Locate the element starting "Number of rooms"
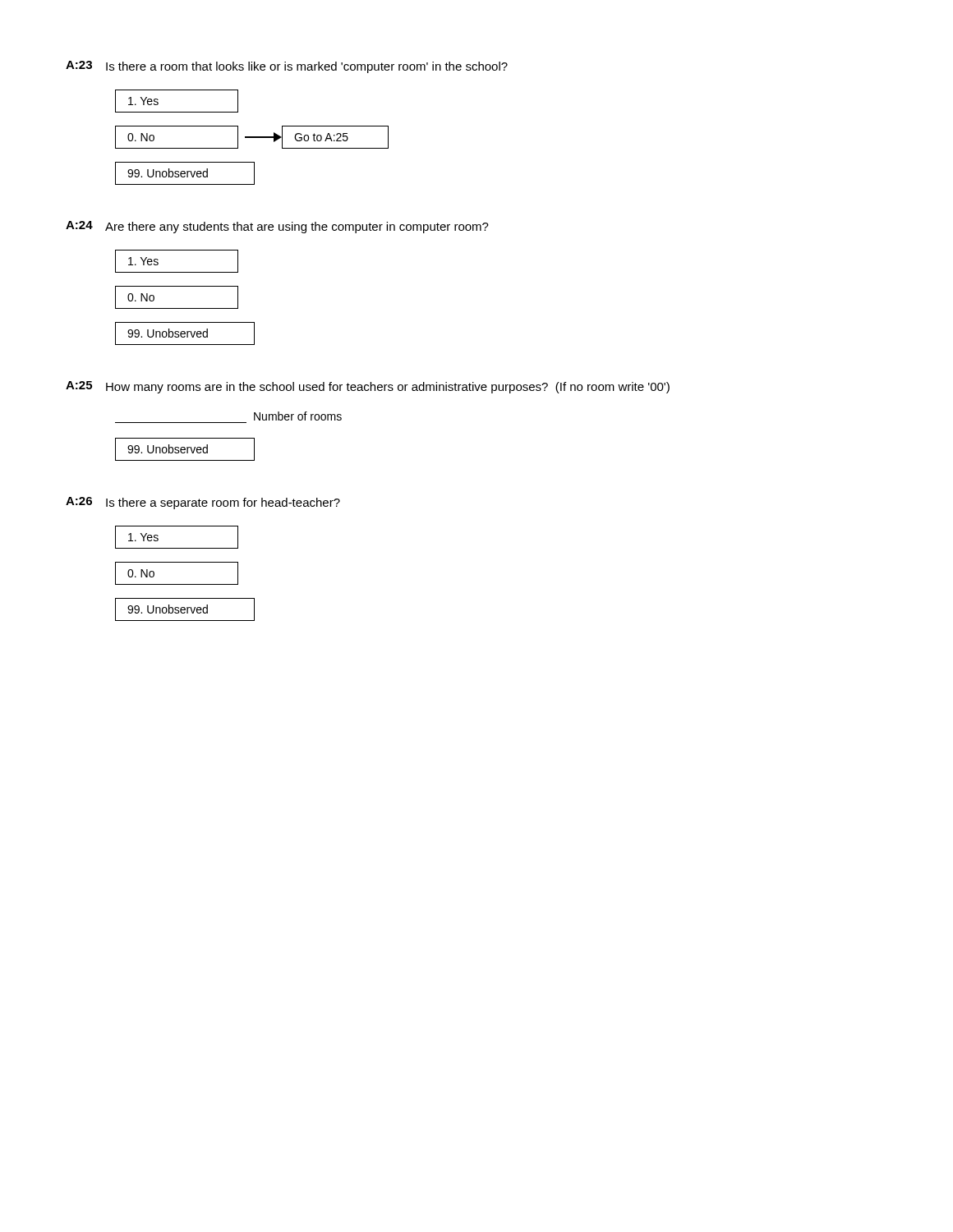Screen dimensions: 1232x953 228,416
